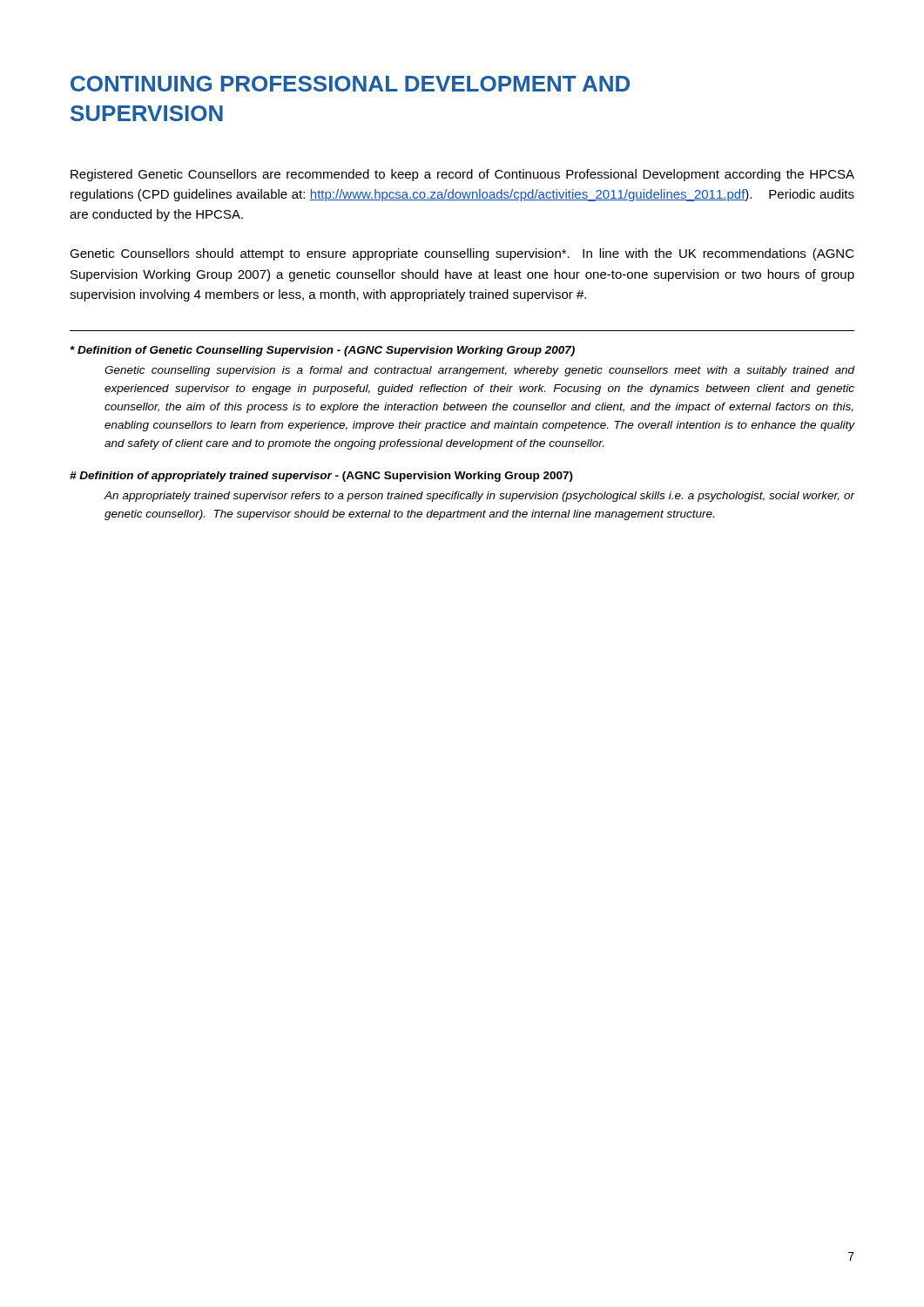Screen dimensions: 1307x924
Task: Select the text block that reads "Registered Genetic Counsellors are recommended to"
Action: [462, 194]
